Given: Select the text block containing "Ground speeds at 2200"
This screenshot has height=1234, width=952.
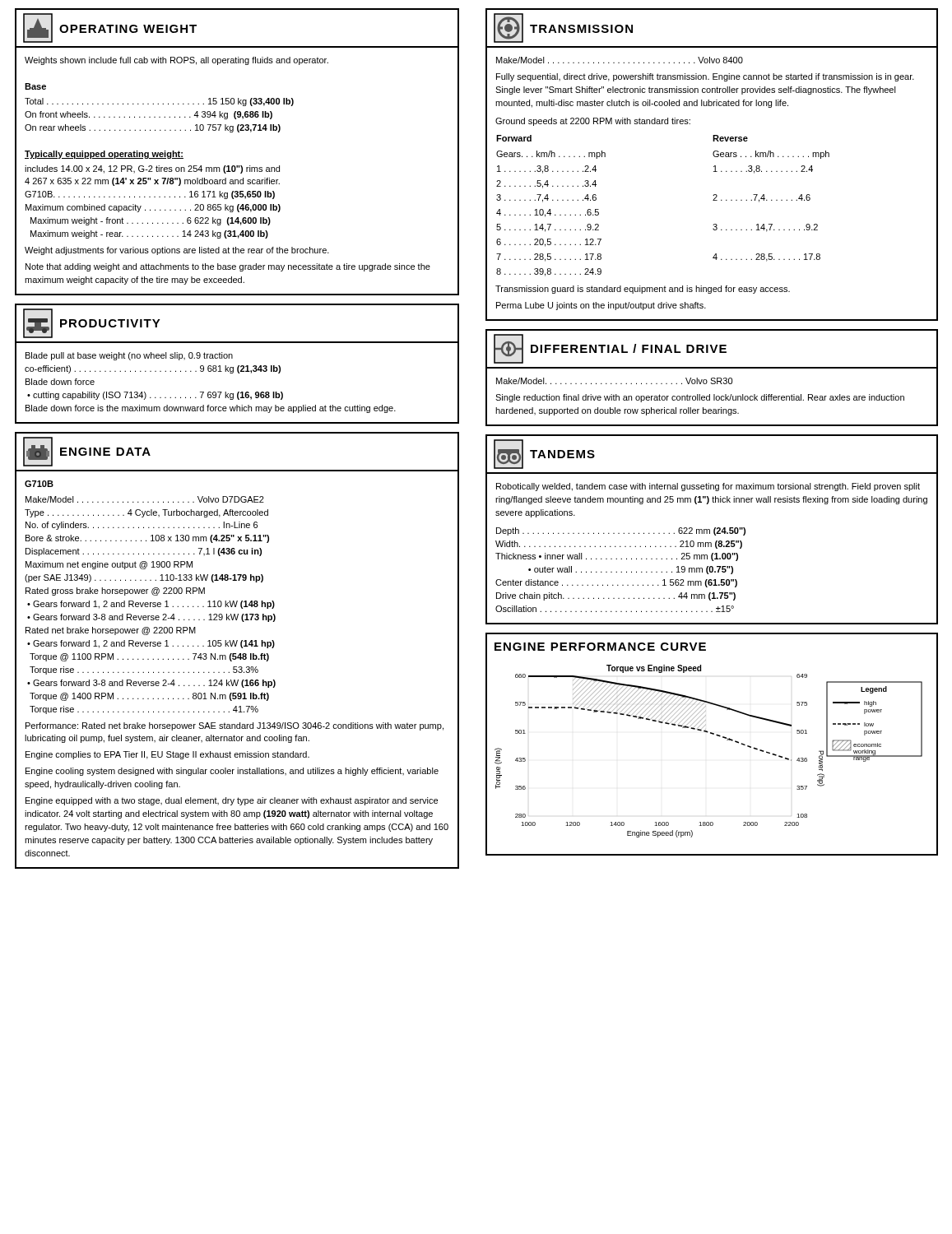Looking at the screenshot, I should [x=593, y=121].
